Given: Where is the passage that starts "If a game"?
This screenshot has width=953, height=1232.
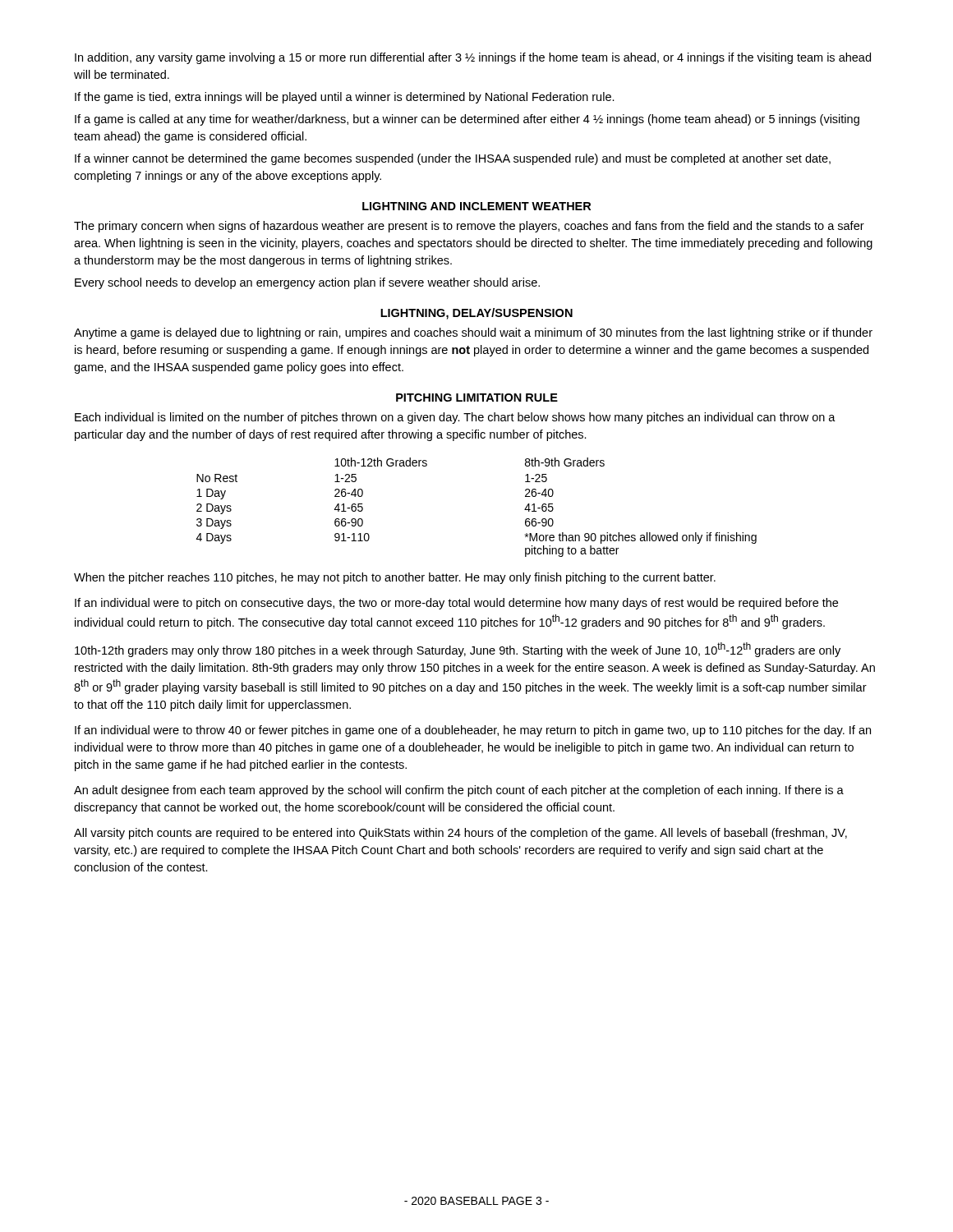Looking at the screenshot, I should [467, 128].
